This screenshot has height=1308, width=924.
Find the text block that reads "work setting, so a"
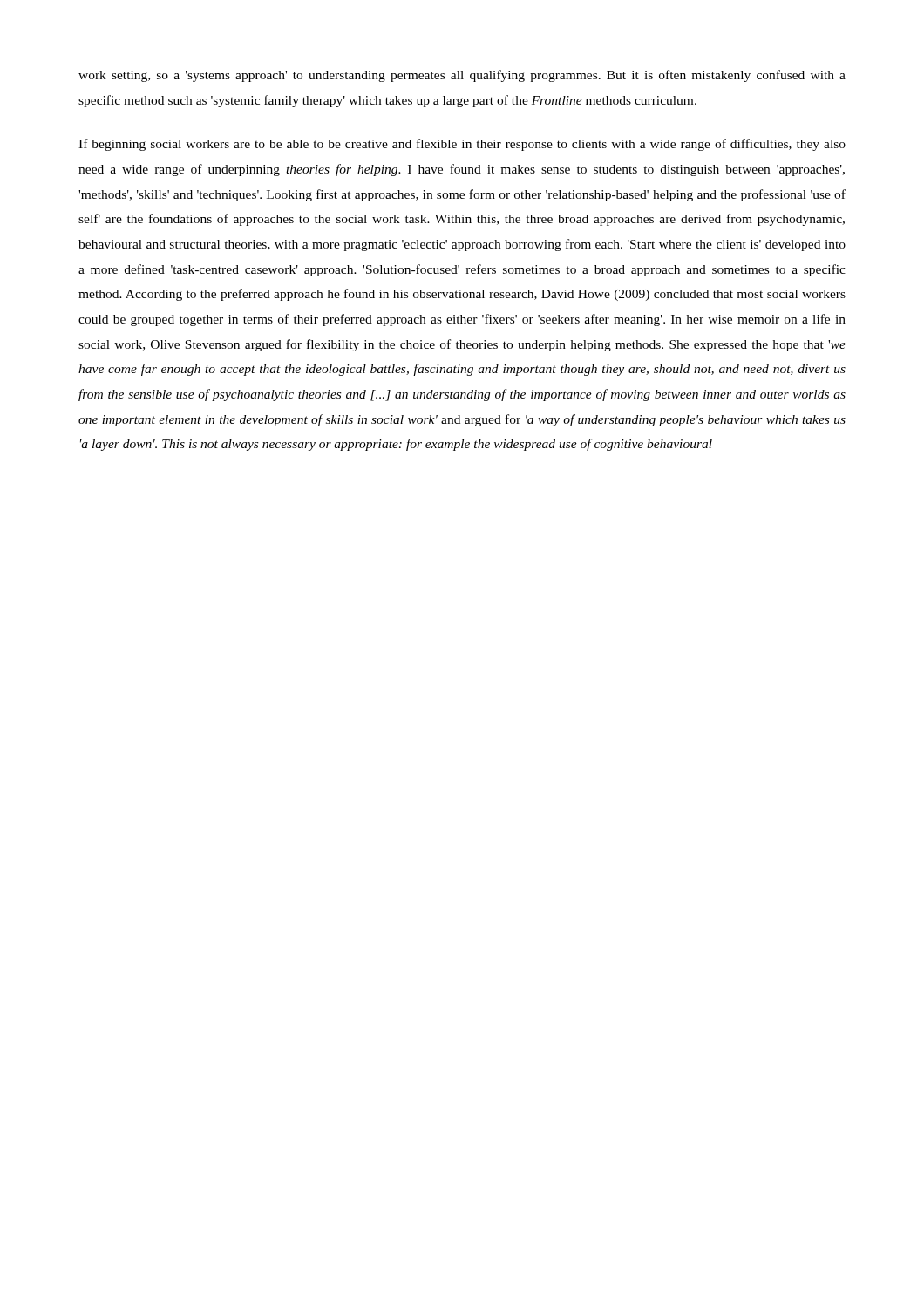462,87
